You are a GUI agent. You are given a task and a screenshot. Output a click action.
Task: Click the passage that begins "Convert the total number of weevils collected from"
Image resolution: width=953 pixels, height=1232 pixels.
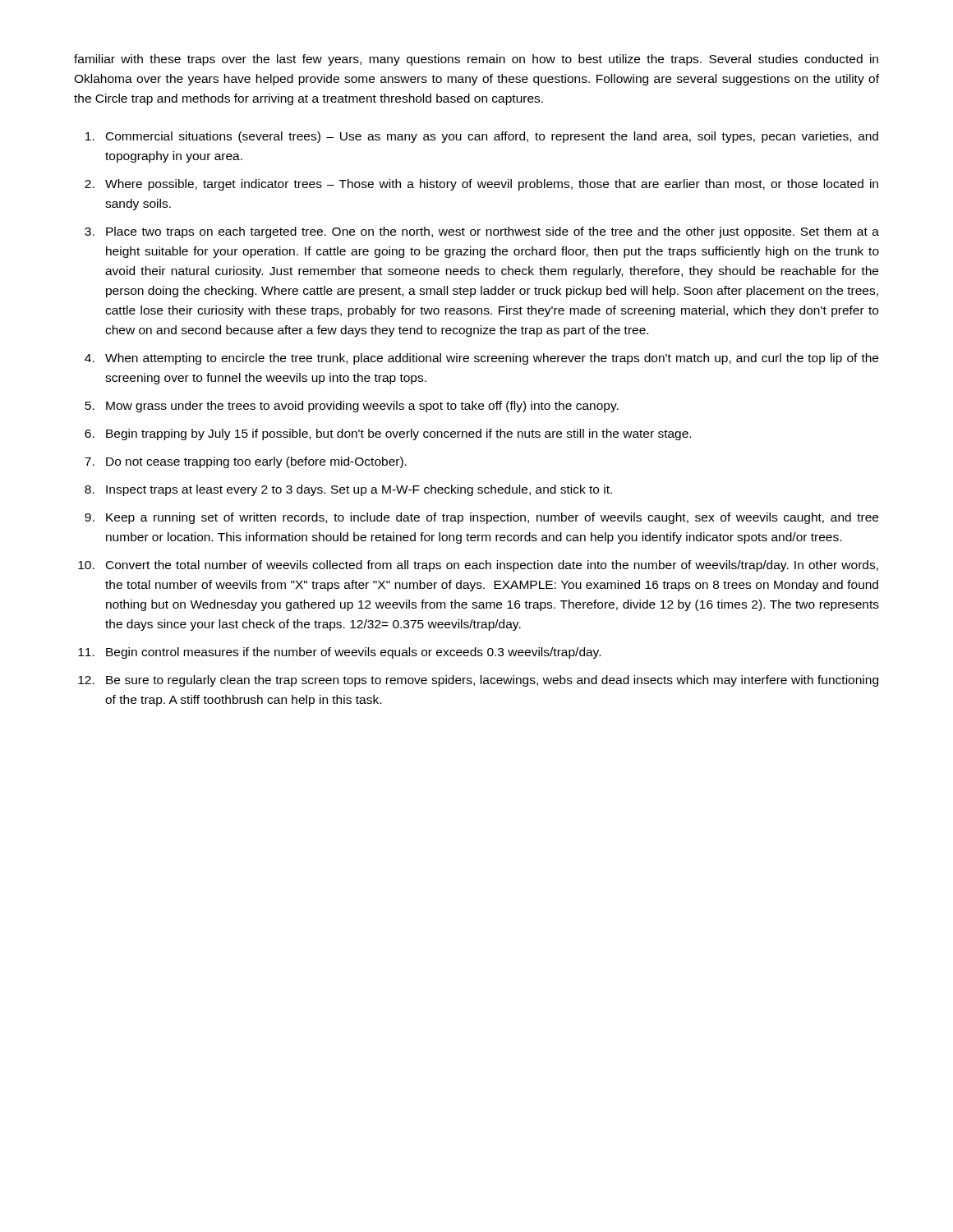click(x=492, y=595)
